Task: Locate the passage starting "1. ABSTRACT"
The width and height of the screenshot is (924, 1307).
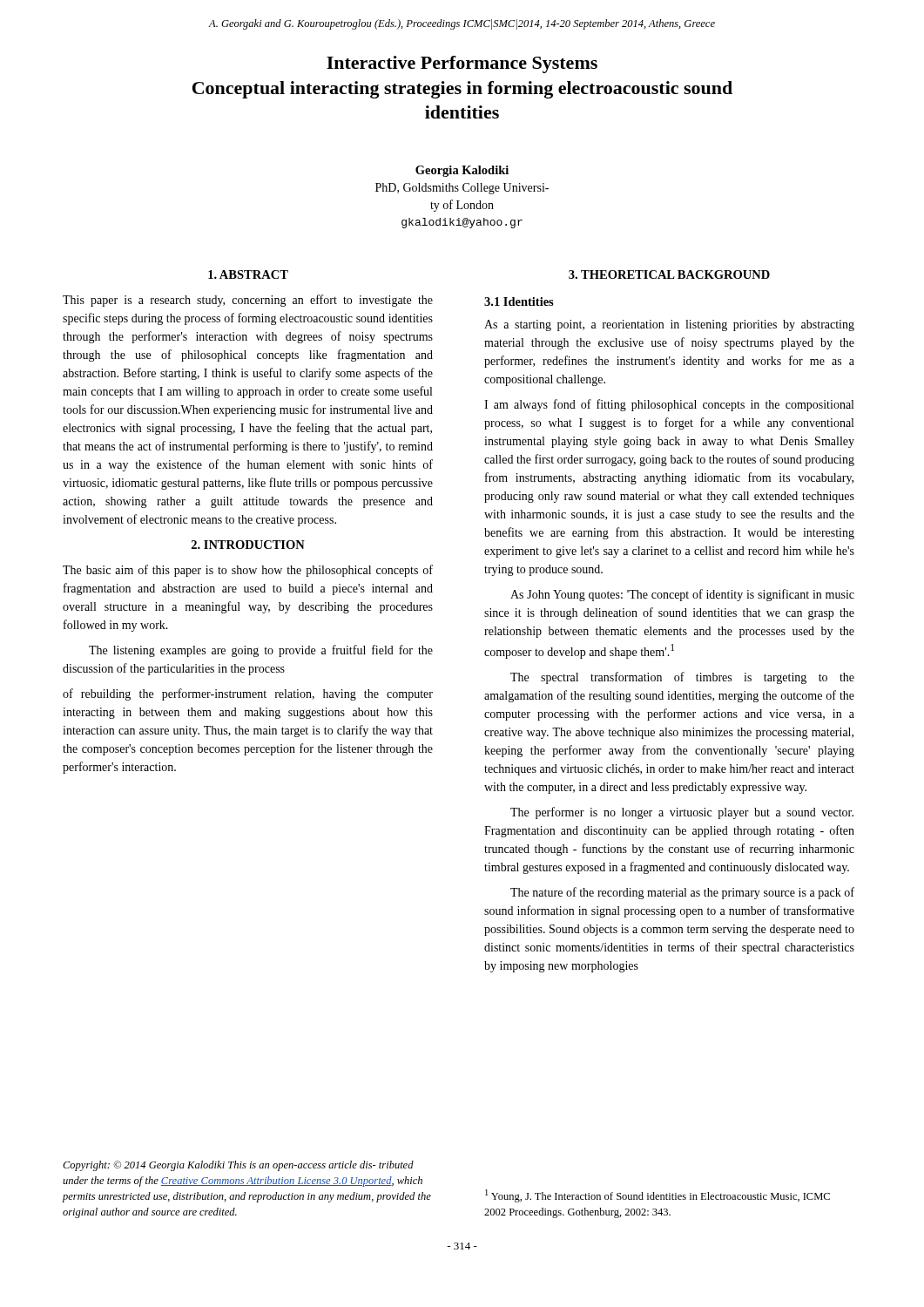Action: [248, 275]
